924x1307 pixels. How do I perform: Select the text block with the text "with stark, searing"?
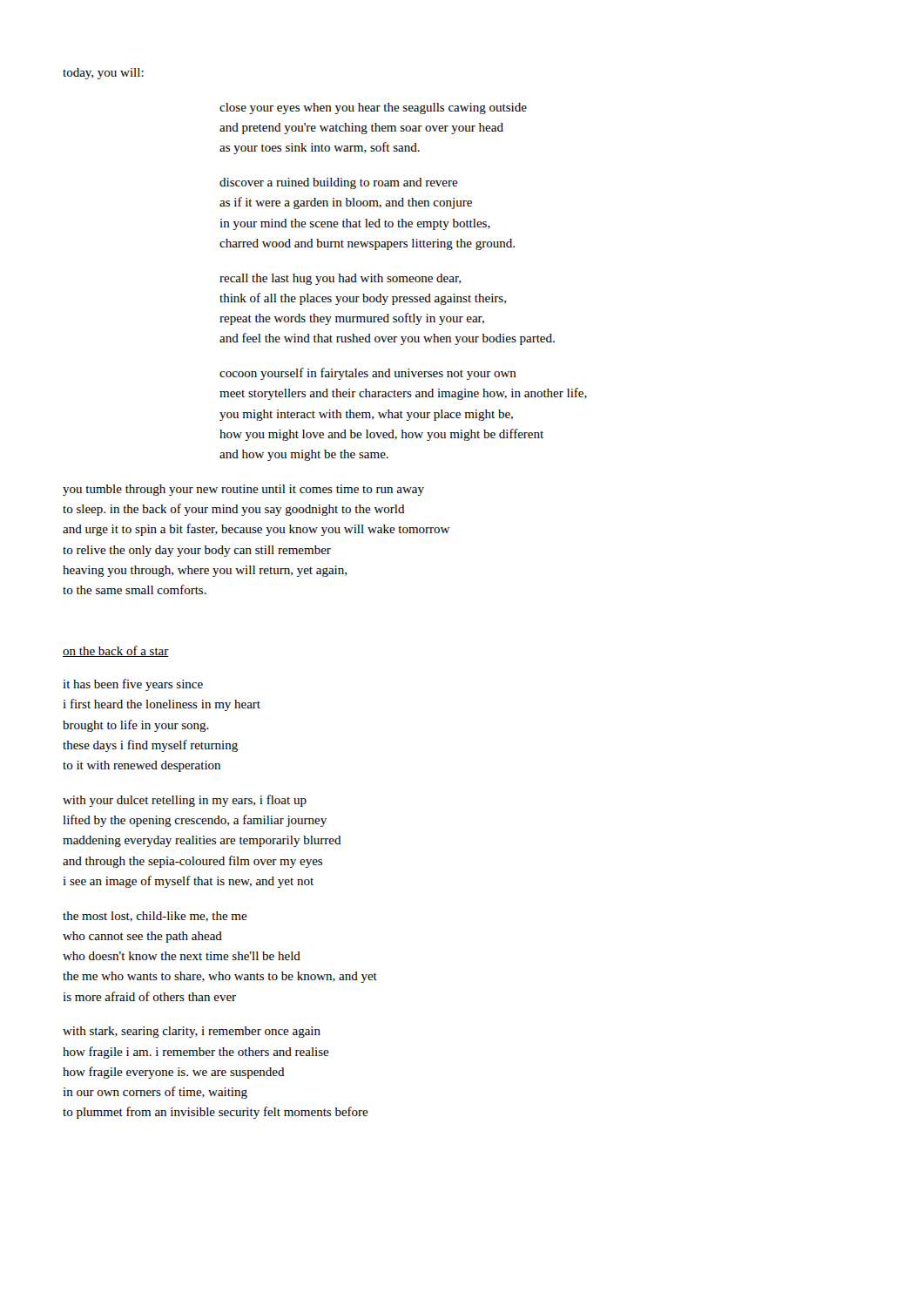[215, 1072]
